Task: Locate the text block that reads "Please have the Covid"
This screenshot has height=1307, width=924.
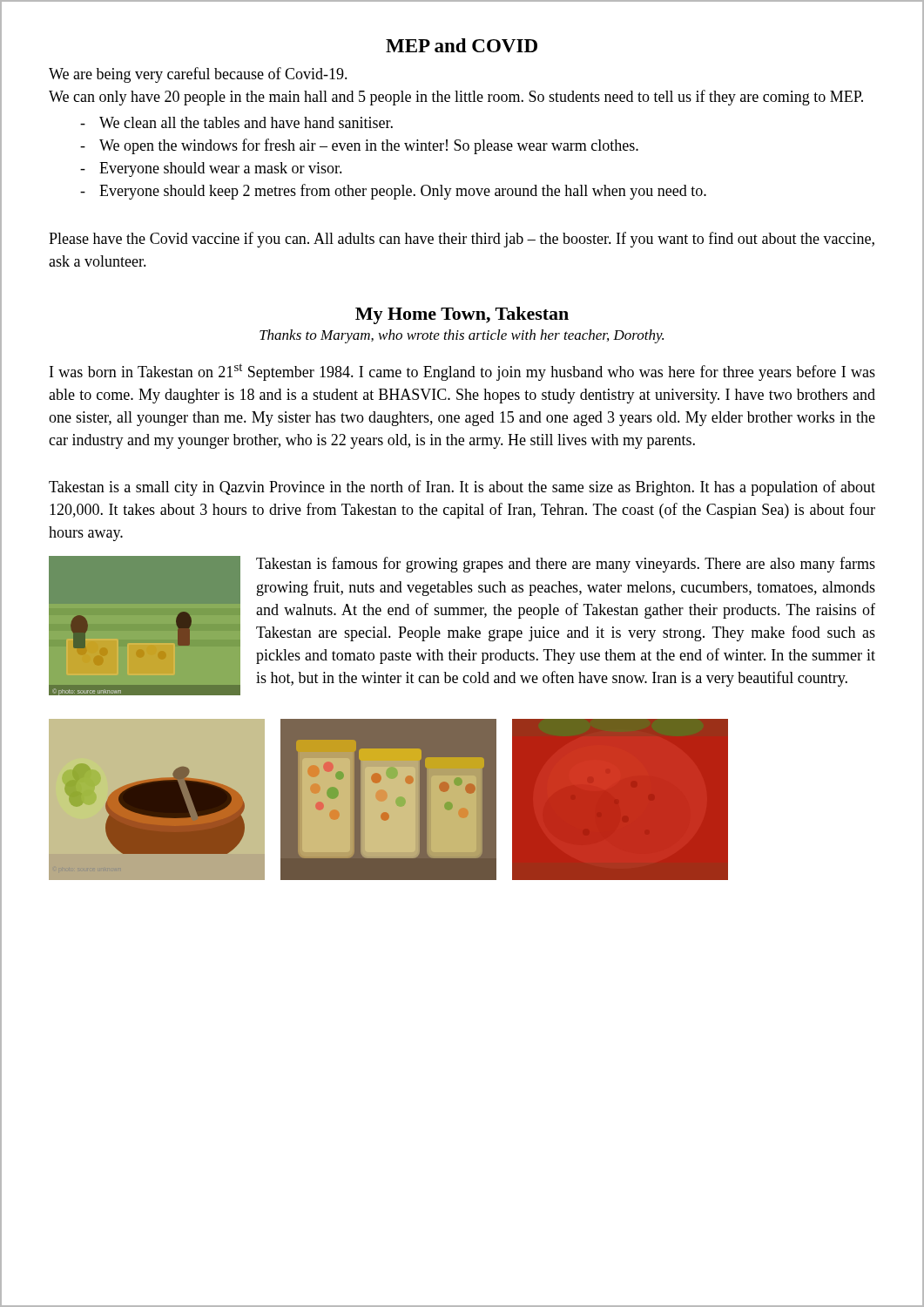Action: [x=462, y=250]
